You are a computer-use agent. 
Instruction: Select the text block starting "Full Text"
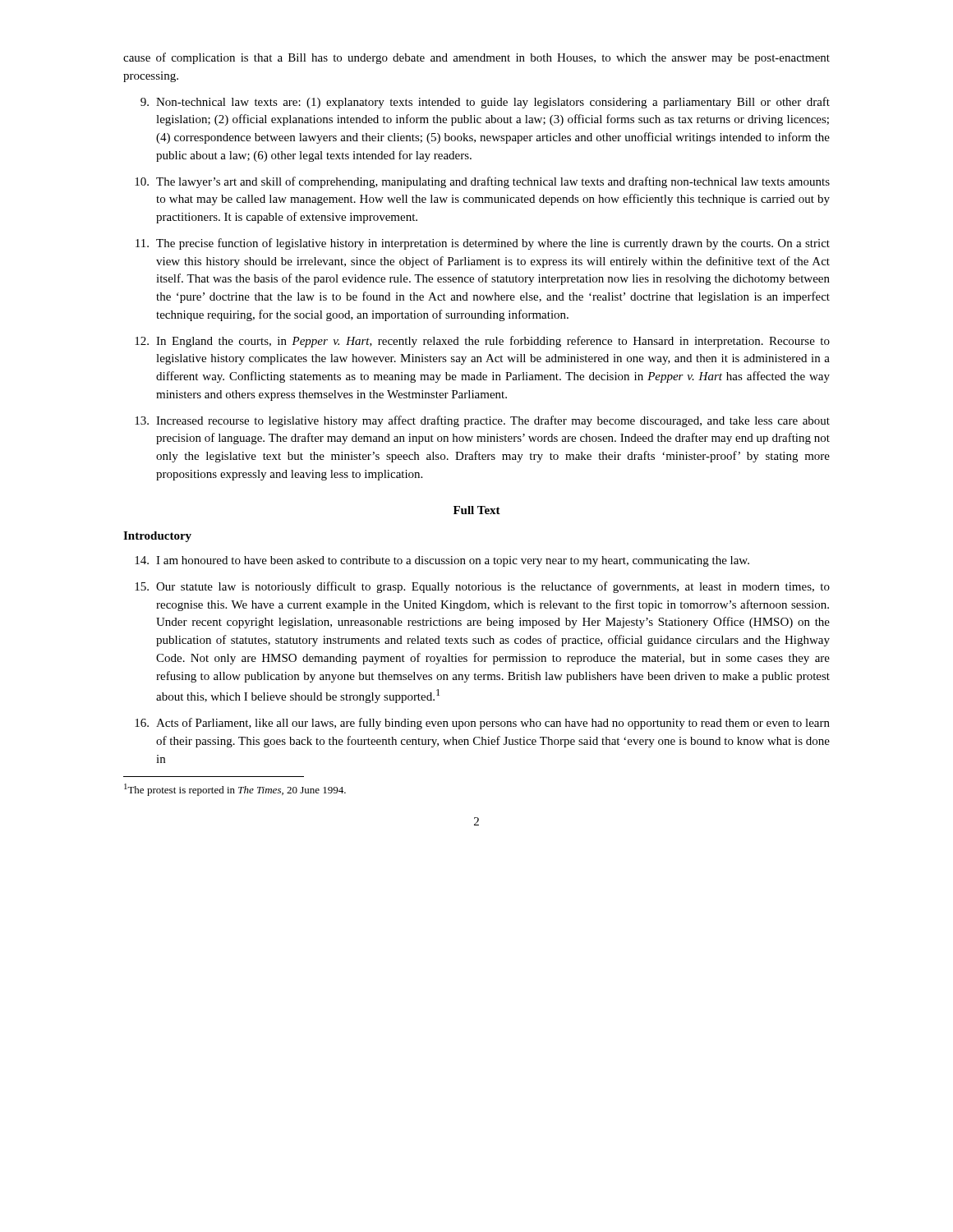[476, 510]
